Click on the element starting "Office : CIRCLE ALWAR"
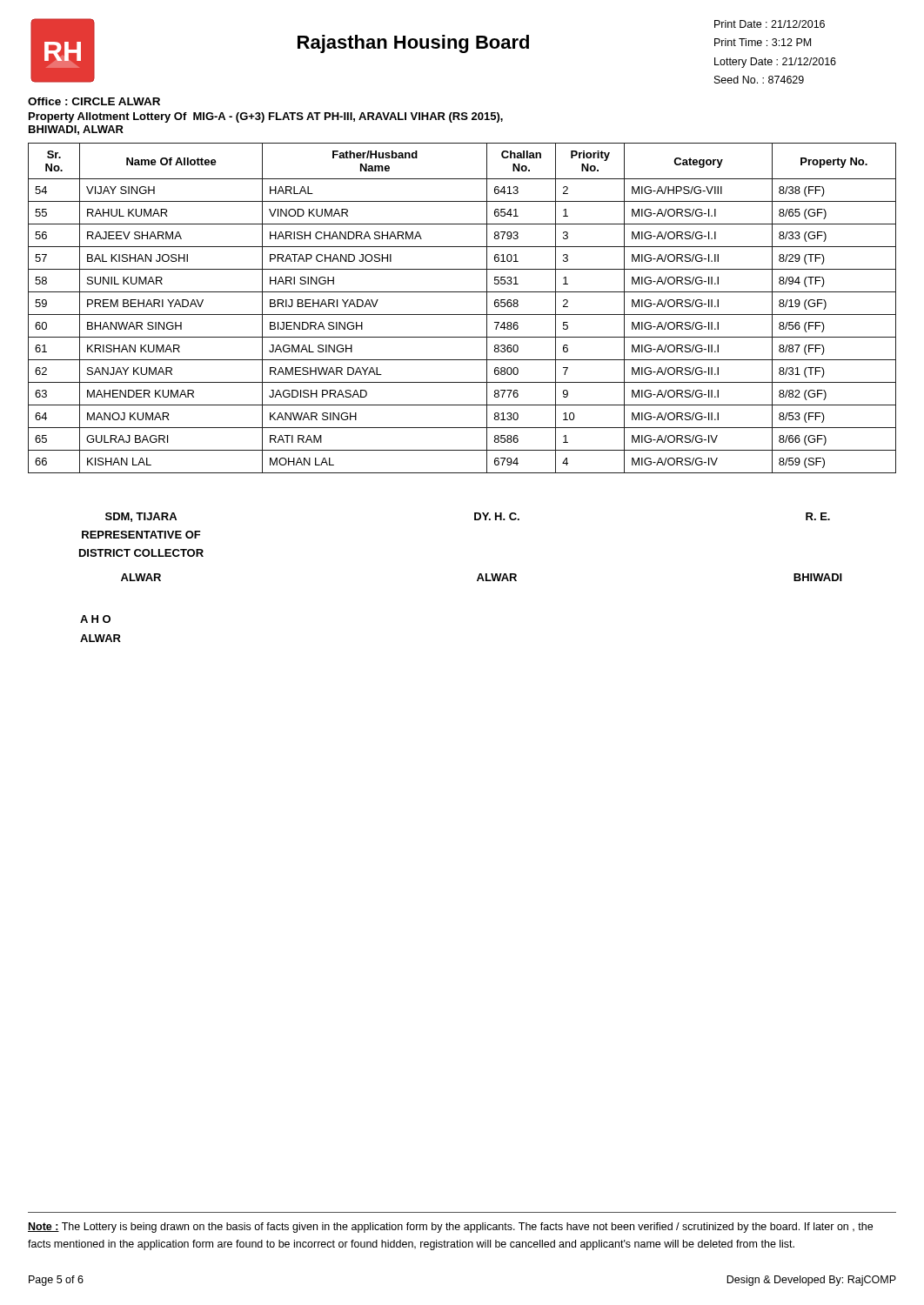The image size is (924, 1305). tap(462, 115)
